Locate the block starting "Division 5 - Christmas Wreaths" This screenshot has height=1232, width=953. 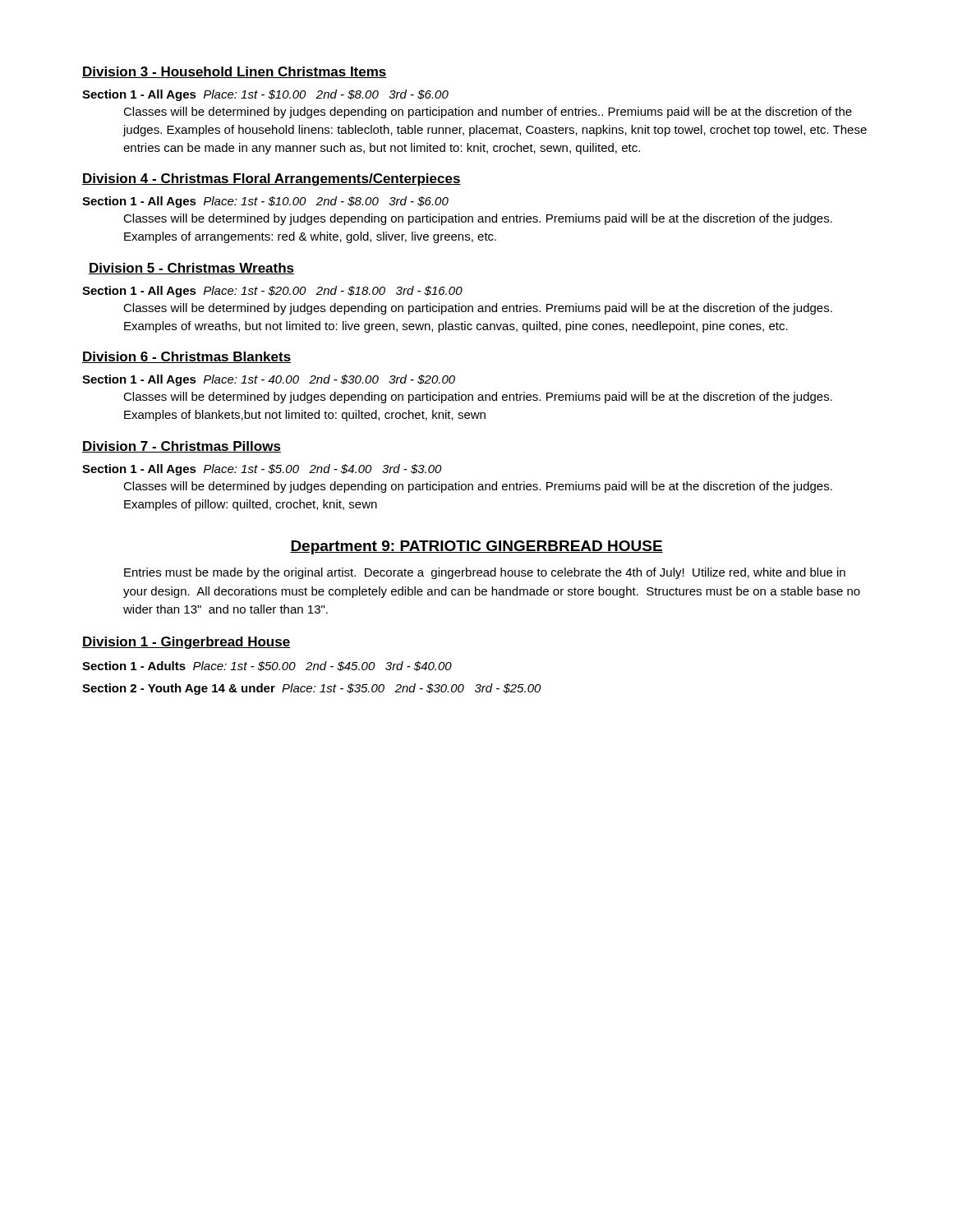pyautogui.click(x=191, y=268)
